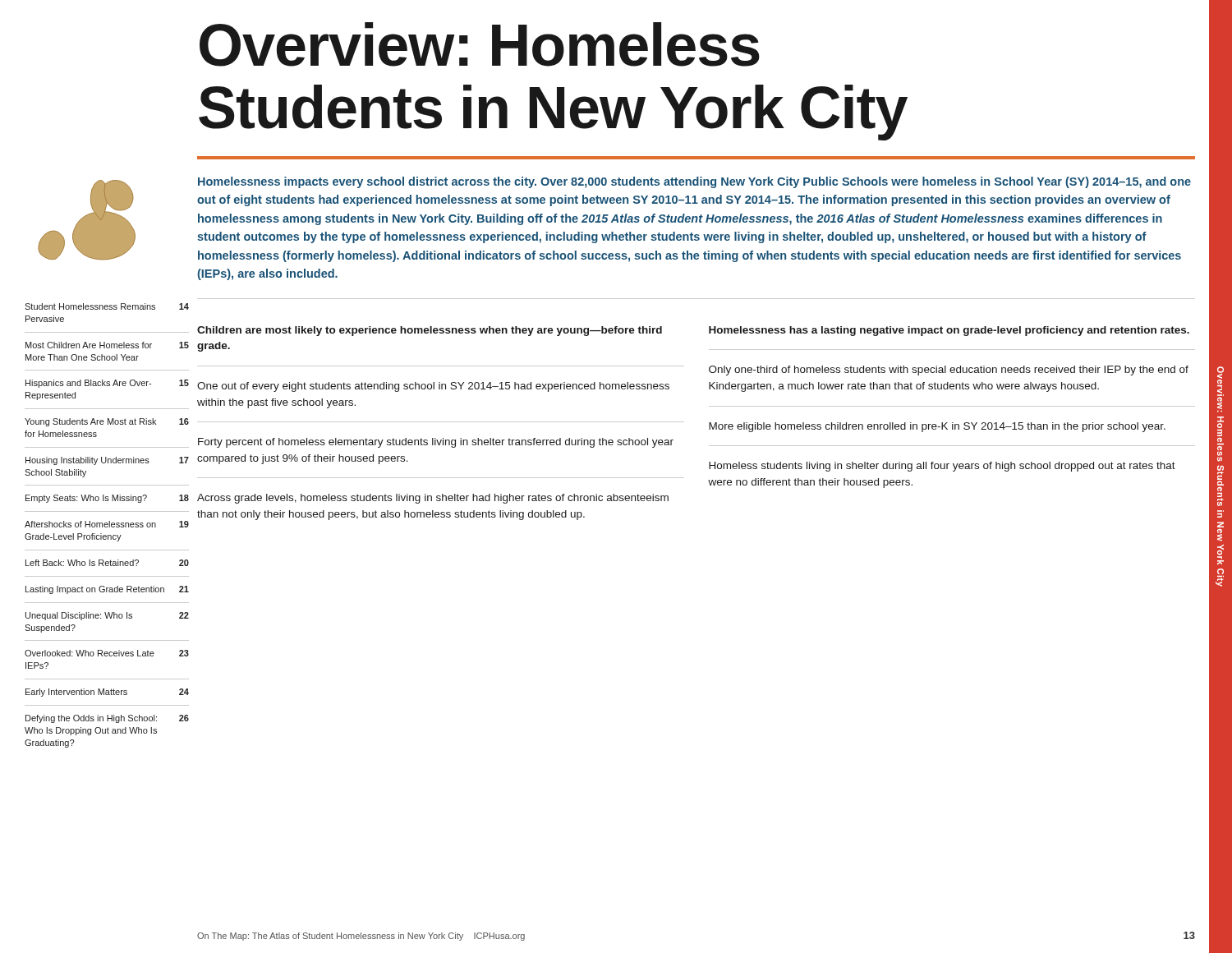Click on the text block starting "Overlooked: Who Receives Late IEPs? 23"
The image size is (1232, 953).
107,660
